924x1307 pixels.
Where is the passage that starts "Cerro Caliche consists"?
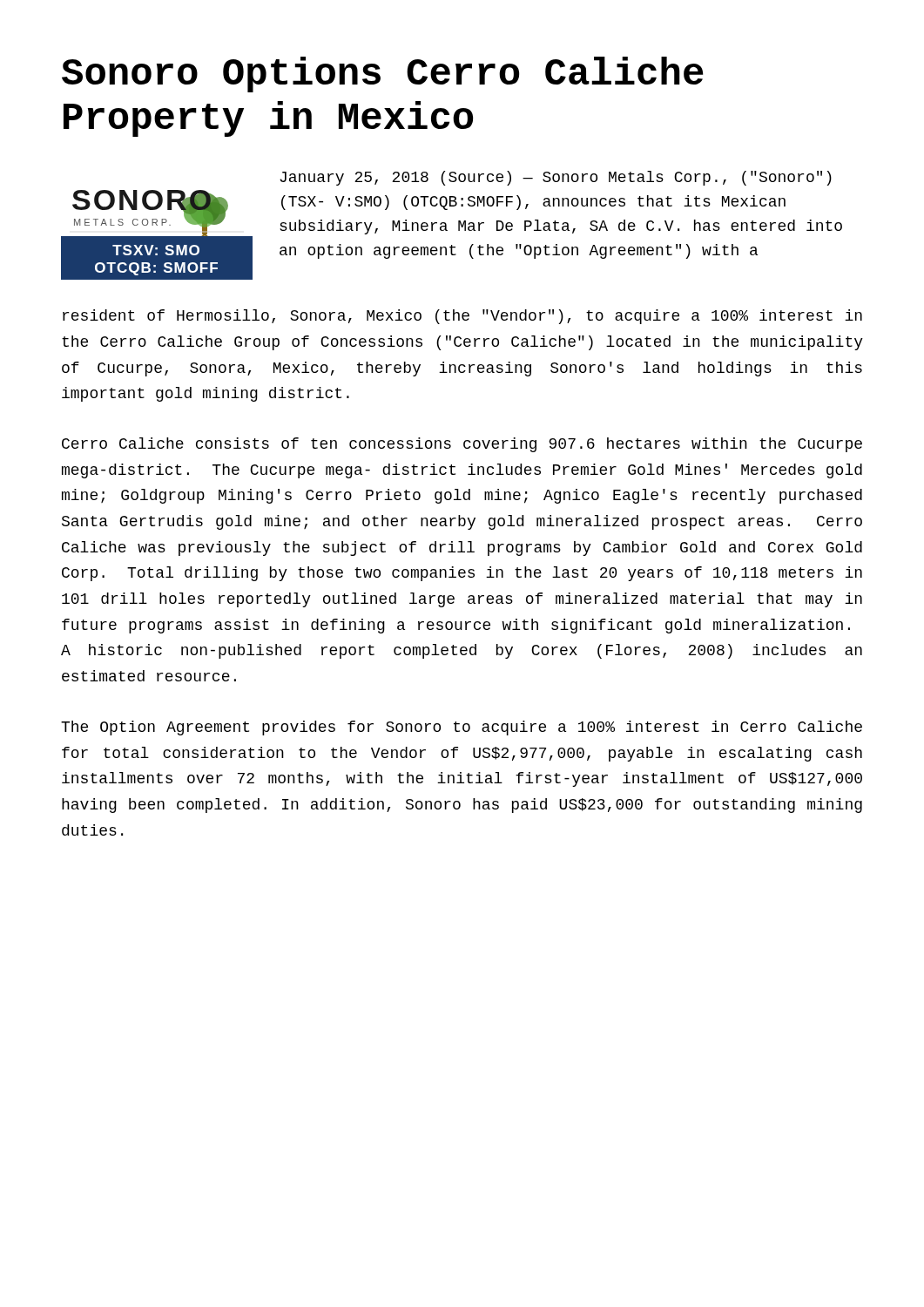[462, 561]
